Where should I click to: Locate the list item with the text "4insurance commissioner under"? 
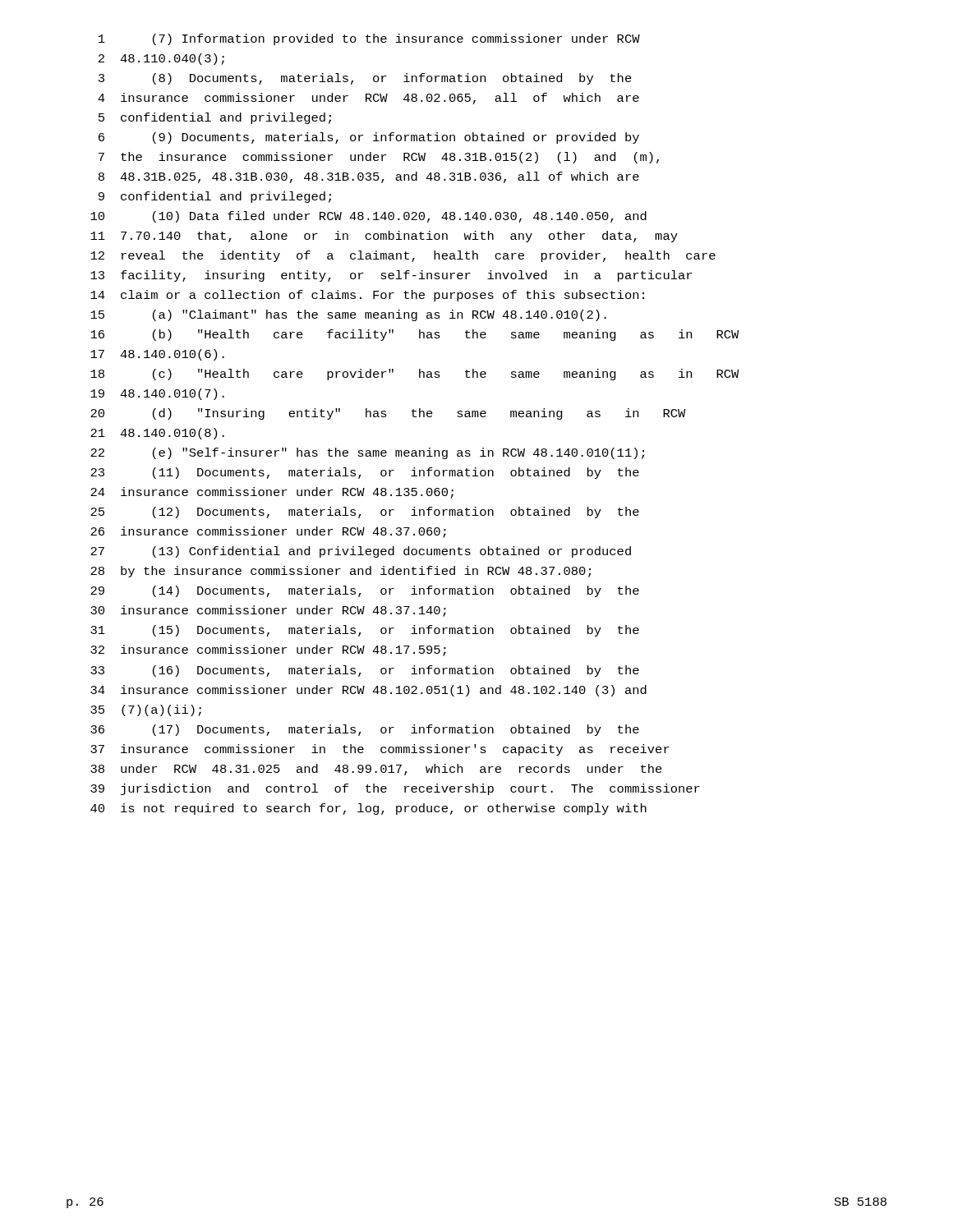click(x=476, y=99)
